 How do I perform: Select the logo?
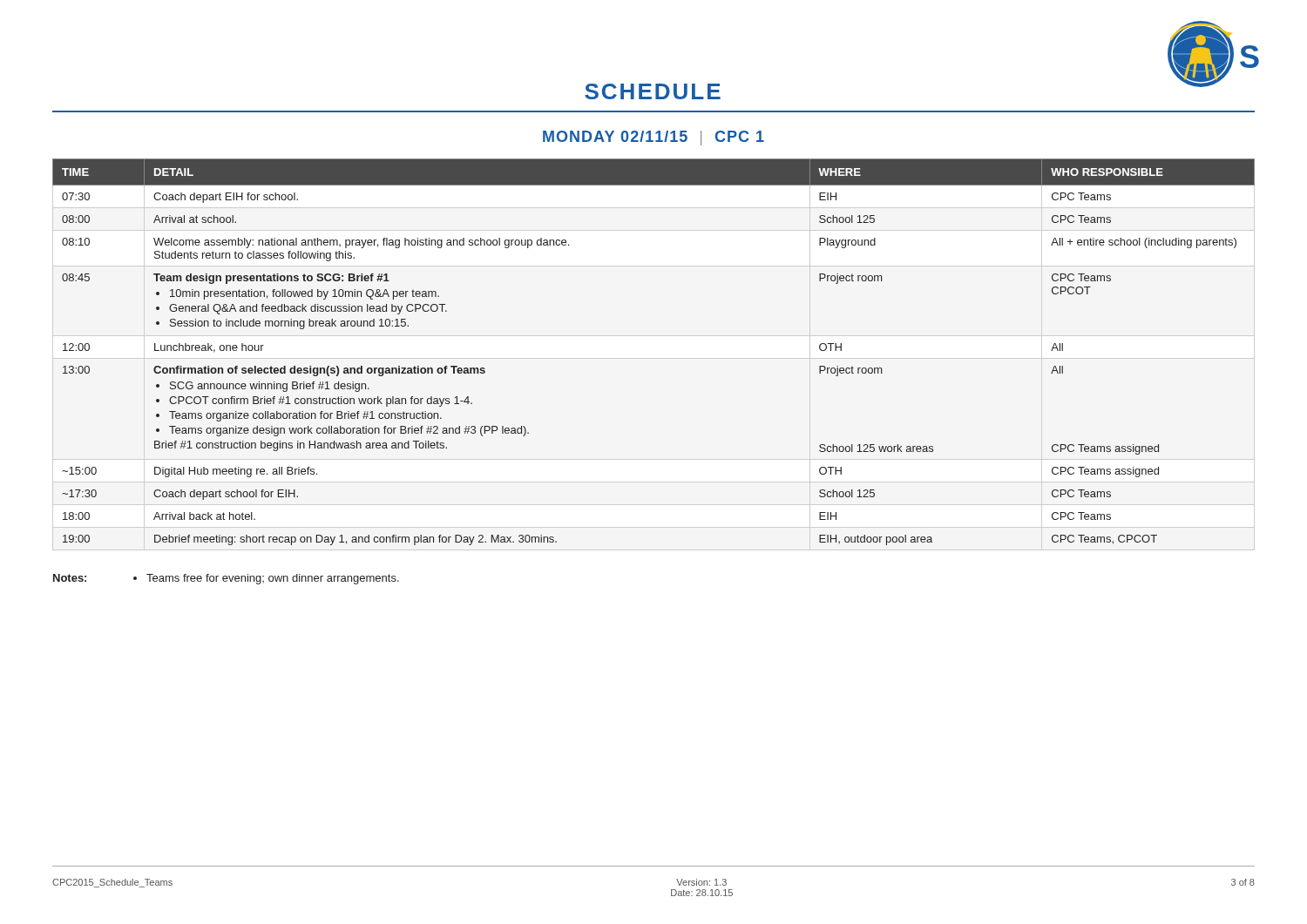[x=1211, y=57]
